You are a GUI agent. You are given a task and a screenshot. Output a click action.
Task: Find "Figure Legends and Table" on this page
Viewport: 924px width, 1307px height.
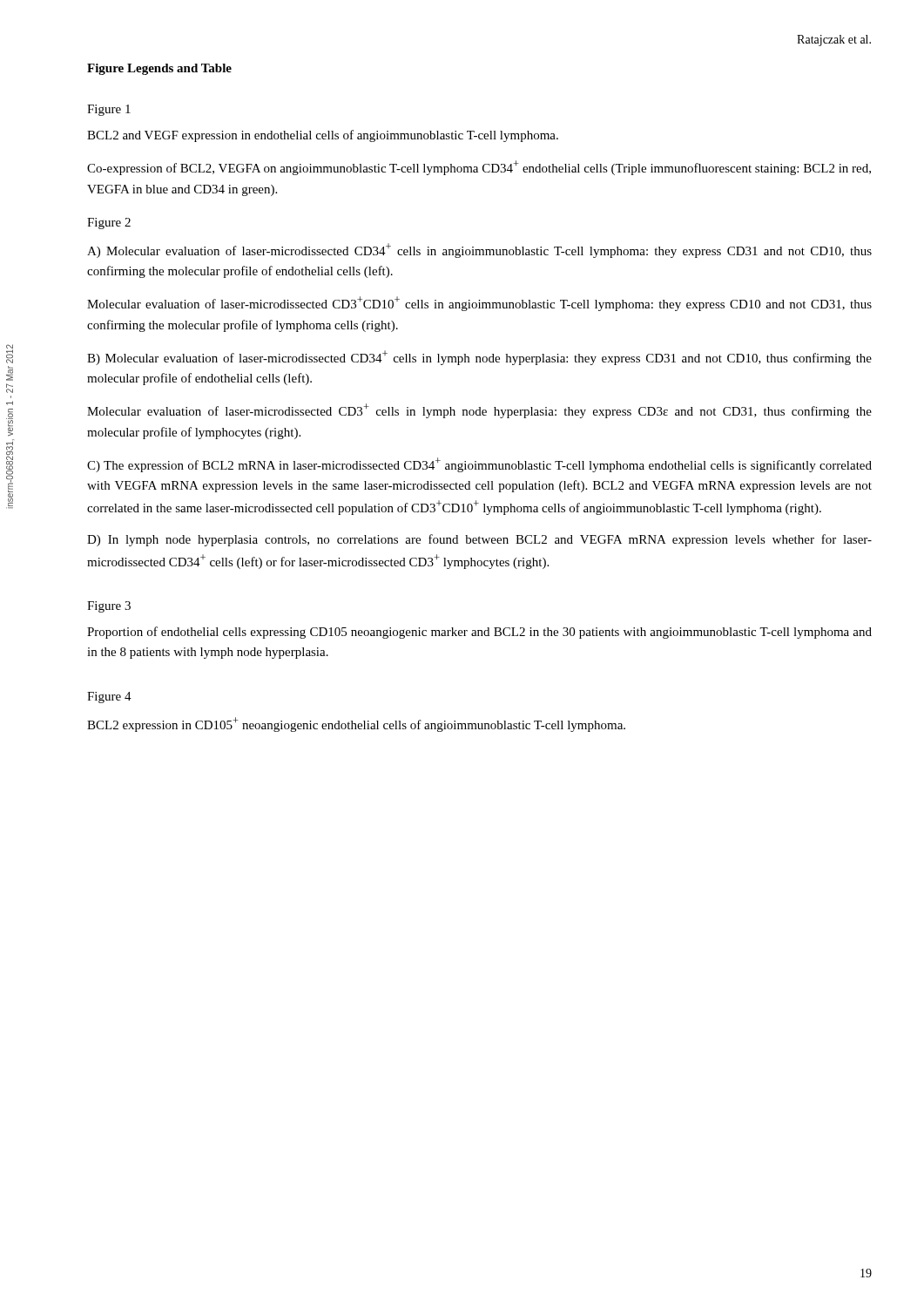159,68
